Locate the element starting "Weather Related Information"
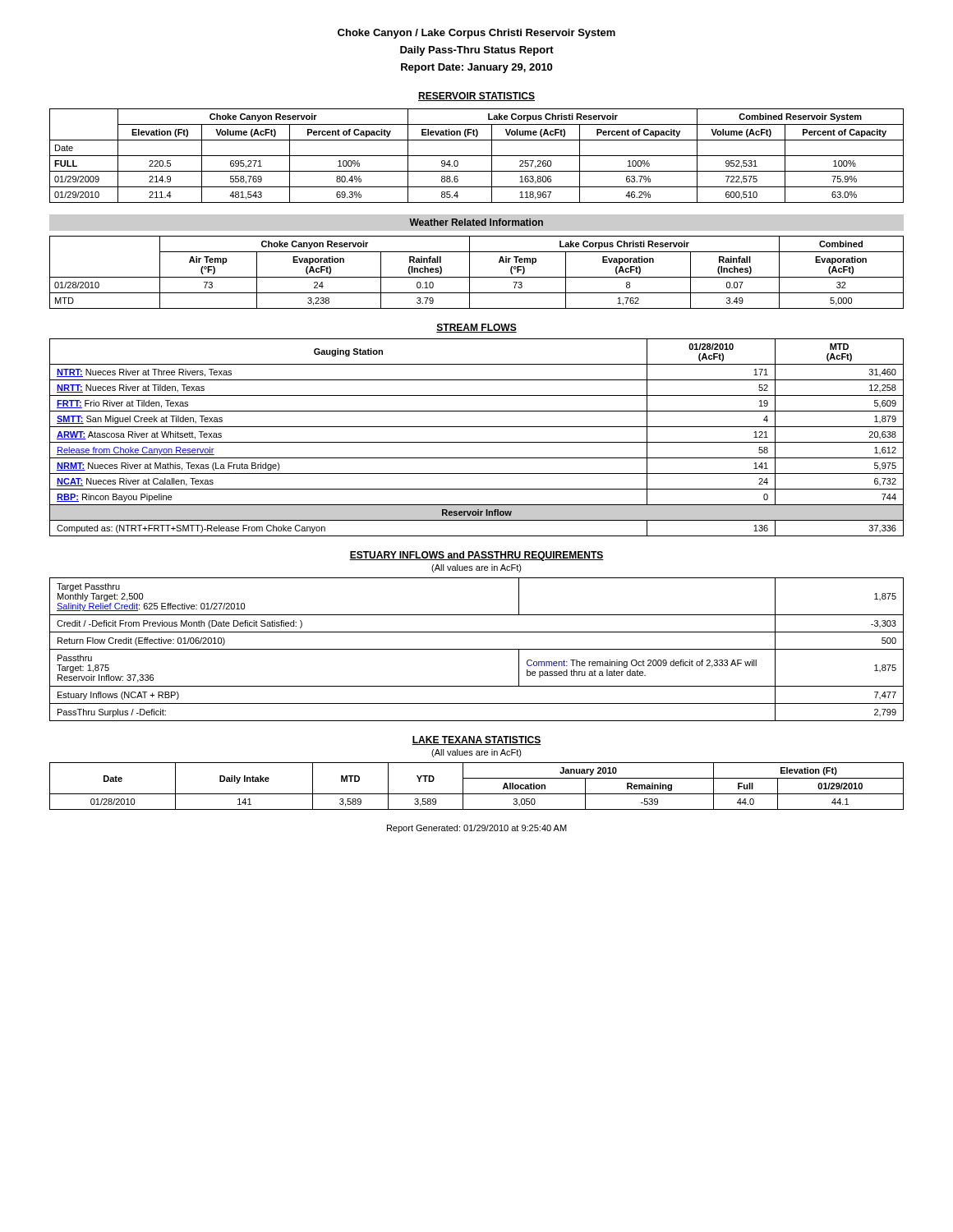 476,223
